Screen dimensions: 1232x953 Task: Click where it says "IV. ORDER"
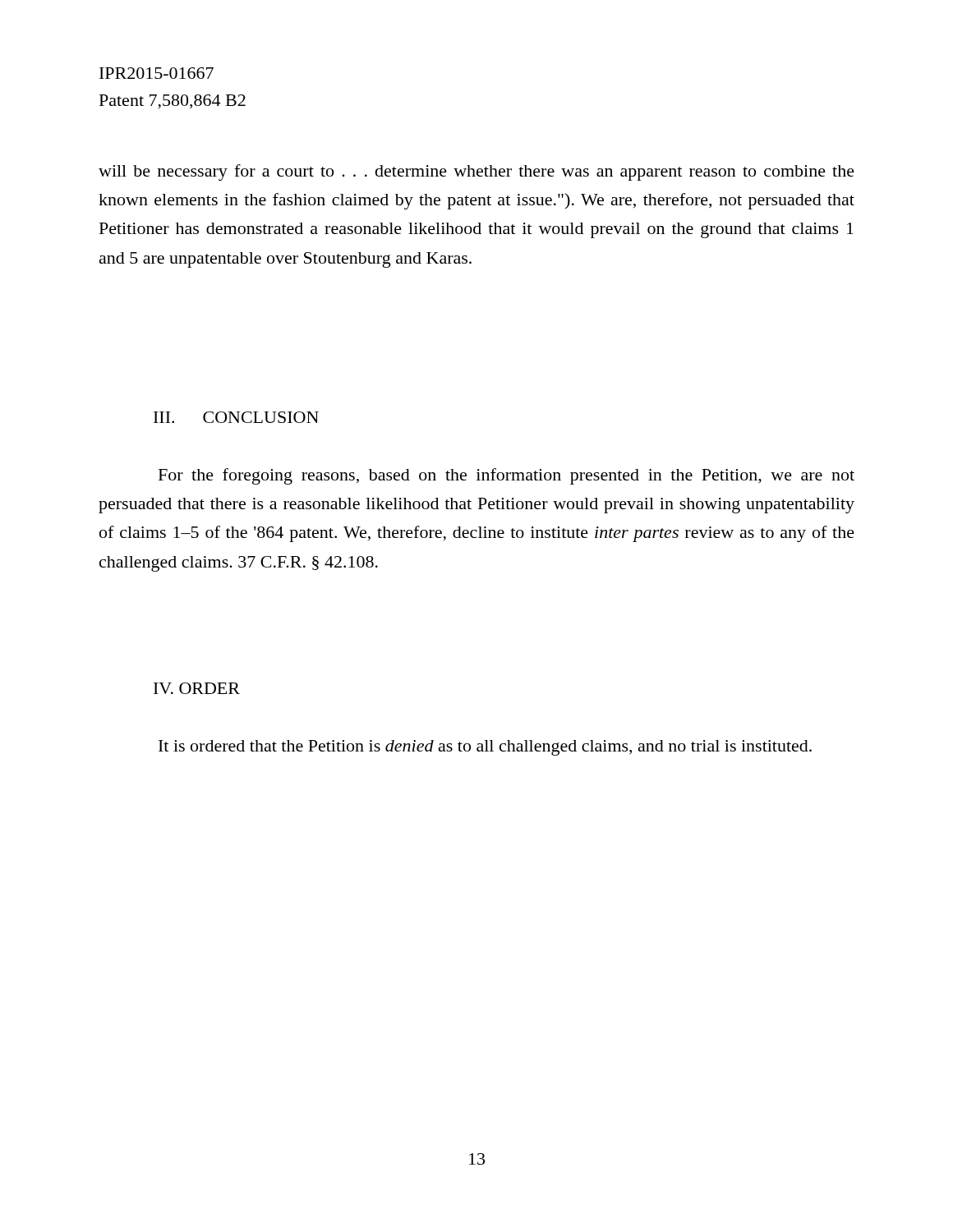click(169, 688)
